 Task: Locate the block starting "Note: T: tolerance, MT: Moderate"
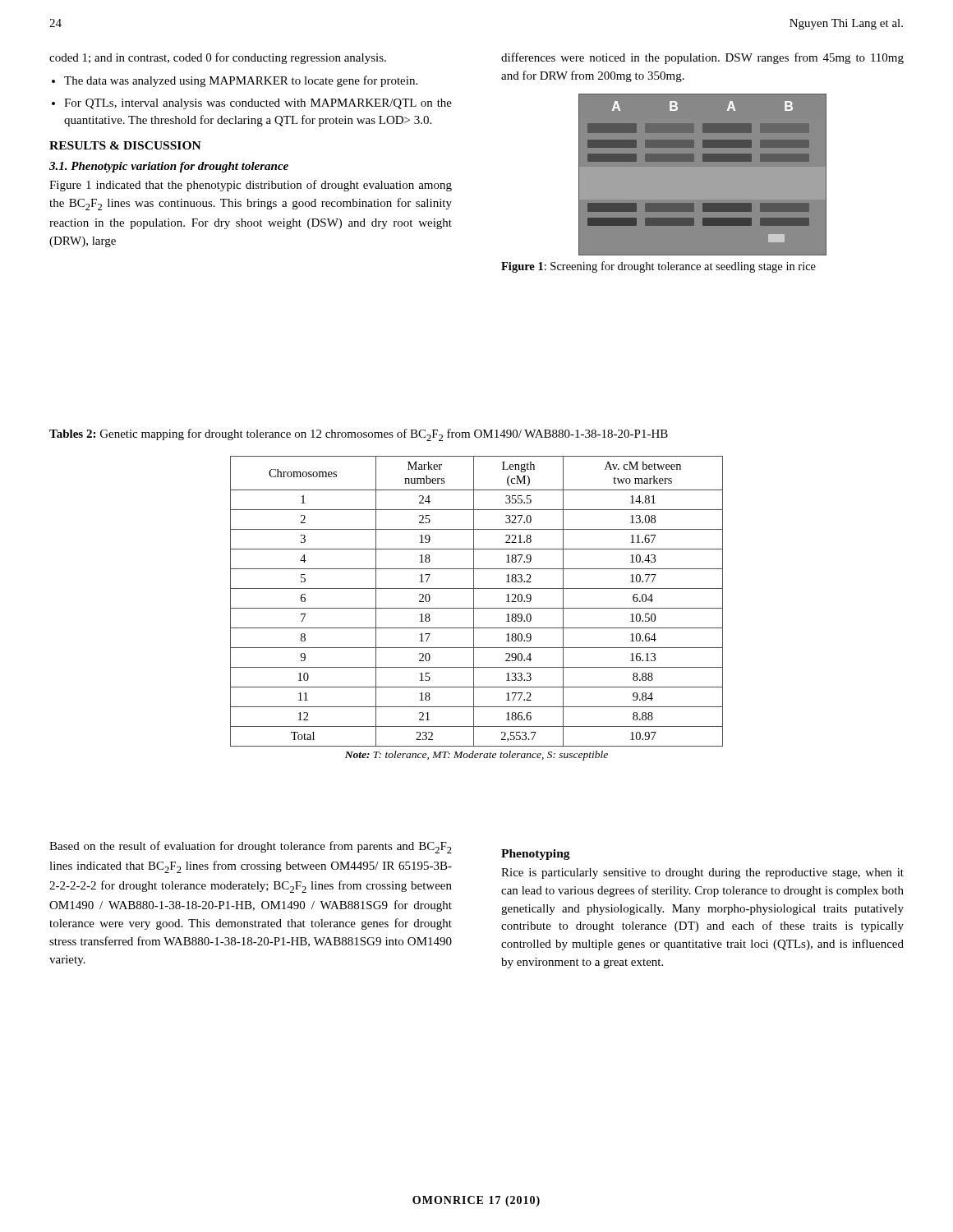(476, 754)
